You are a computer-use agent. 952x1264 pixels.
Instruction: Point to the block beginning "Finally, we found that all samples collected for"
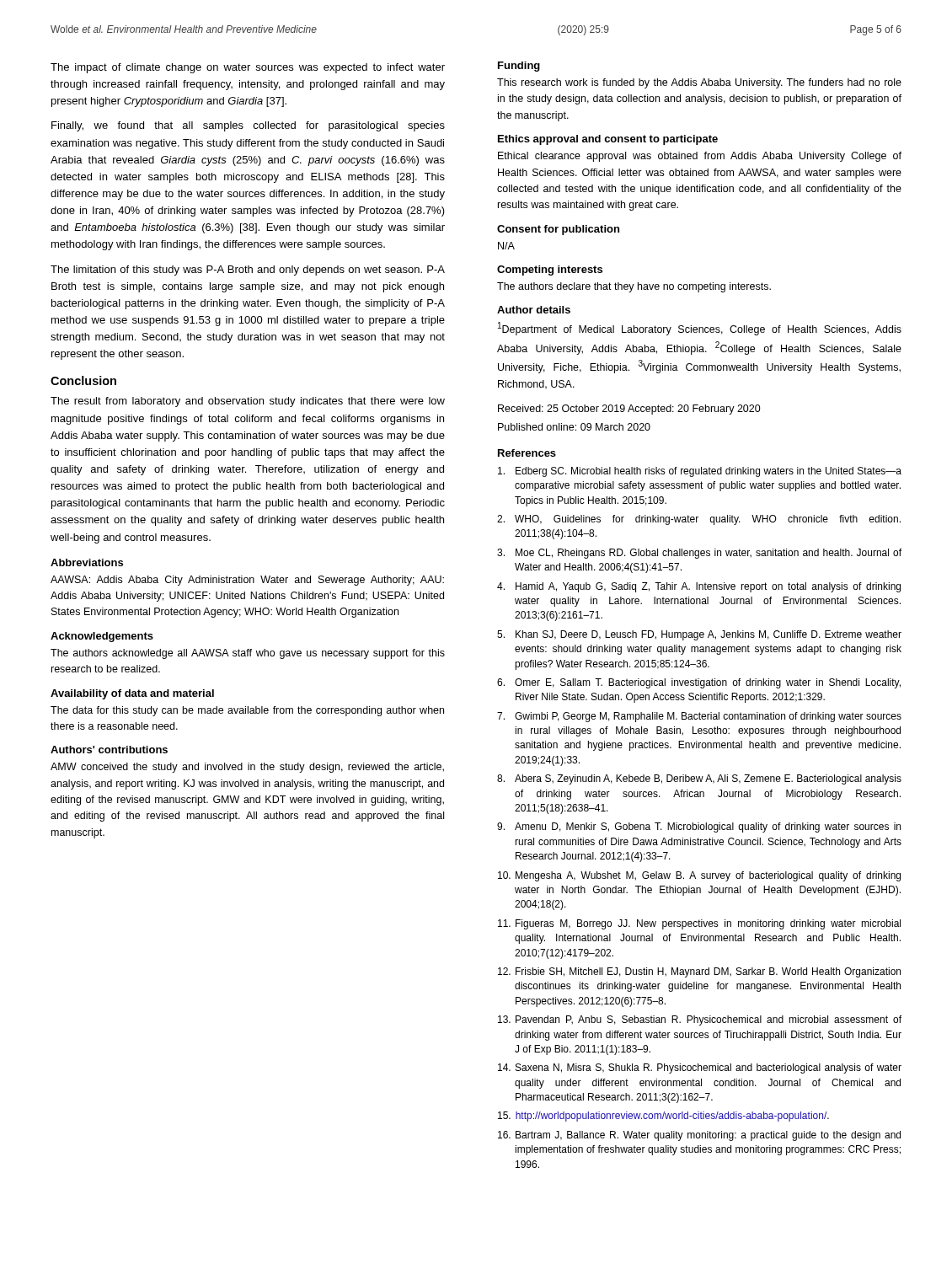pyautogui.click(x=248, y=185)
